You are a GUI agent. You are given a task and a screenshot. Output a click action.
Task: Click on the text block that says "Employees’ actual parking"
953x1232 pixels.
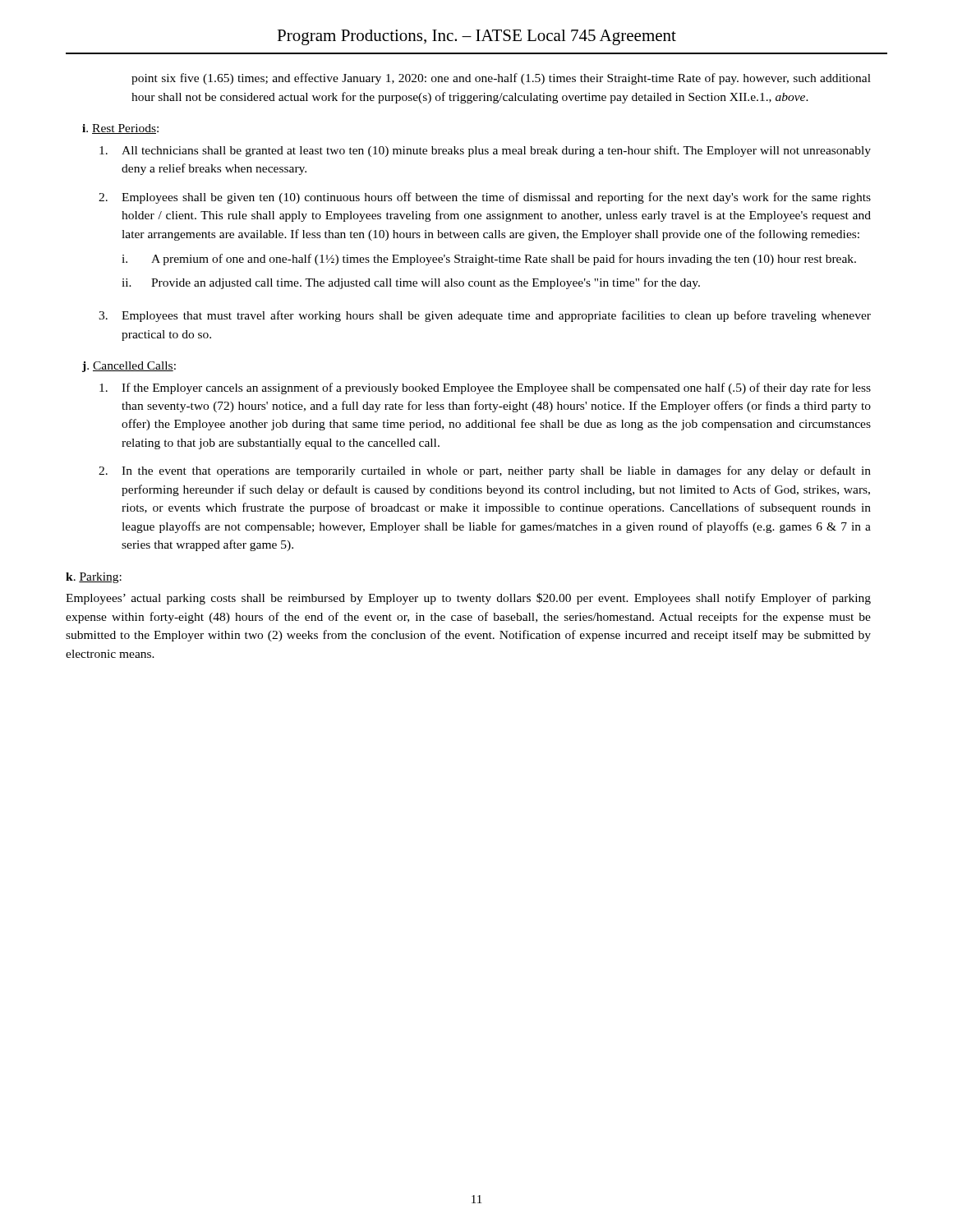point(468,625)
